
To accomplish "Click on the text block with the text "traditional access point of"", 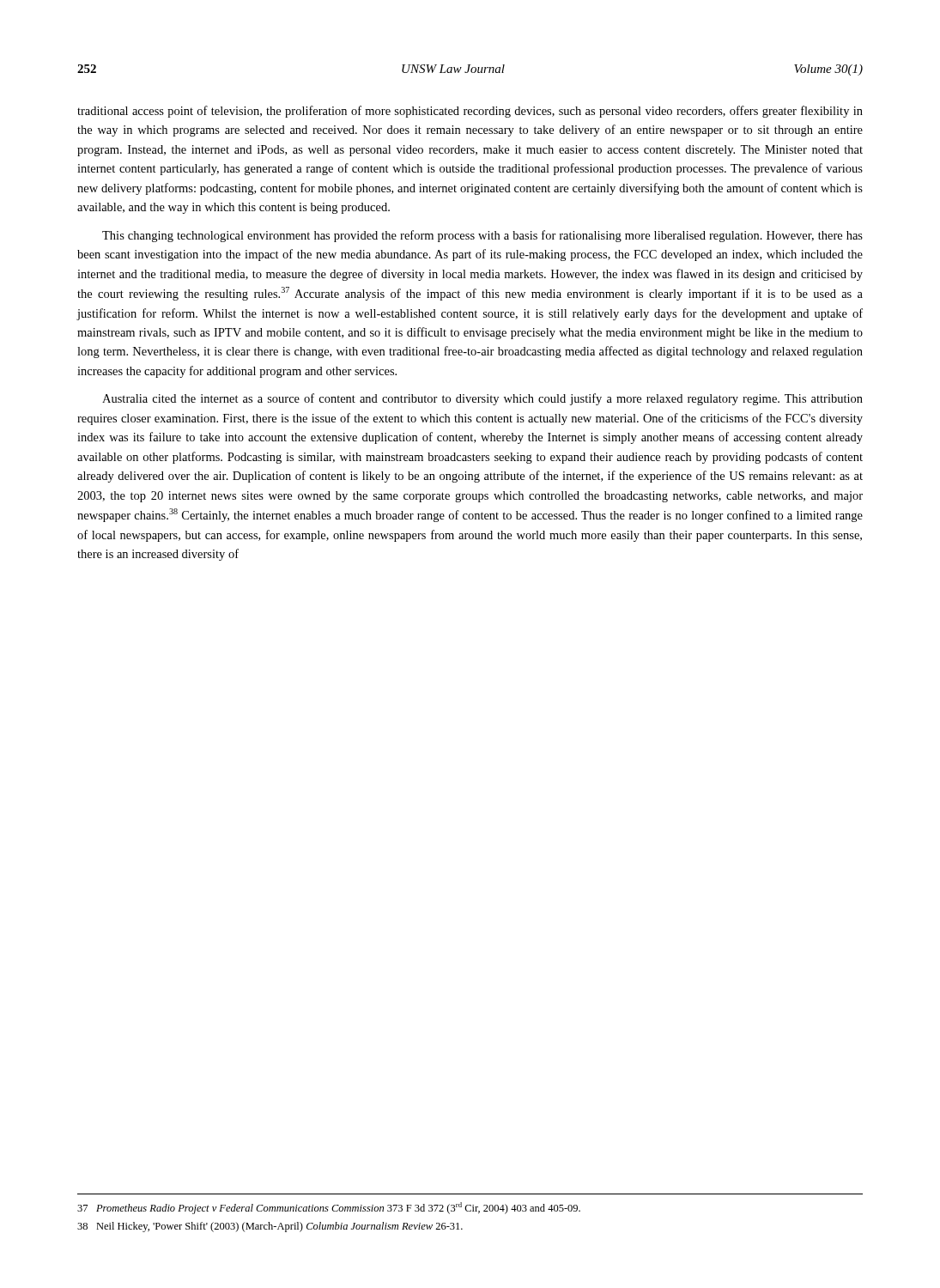I will tap(470, 159).
